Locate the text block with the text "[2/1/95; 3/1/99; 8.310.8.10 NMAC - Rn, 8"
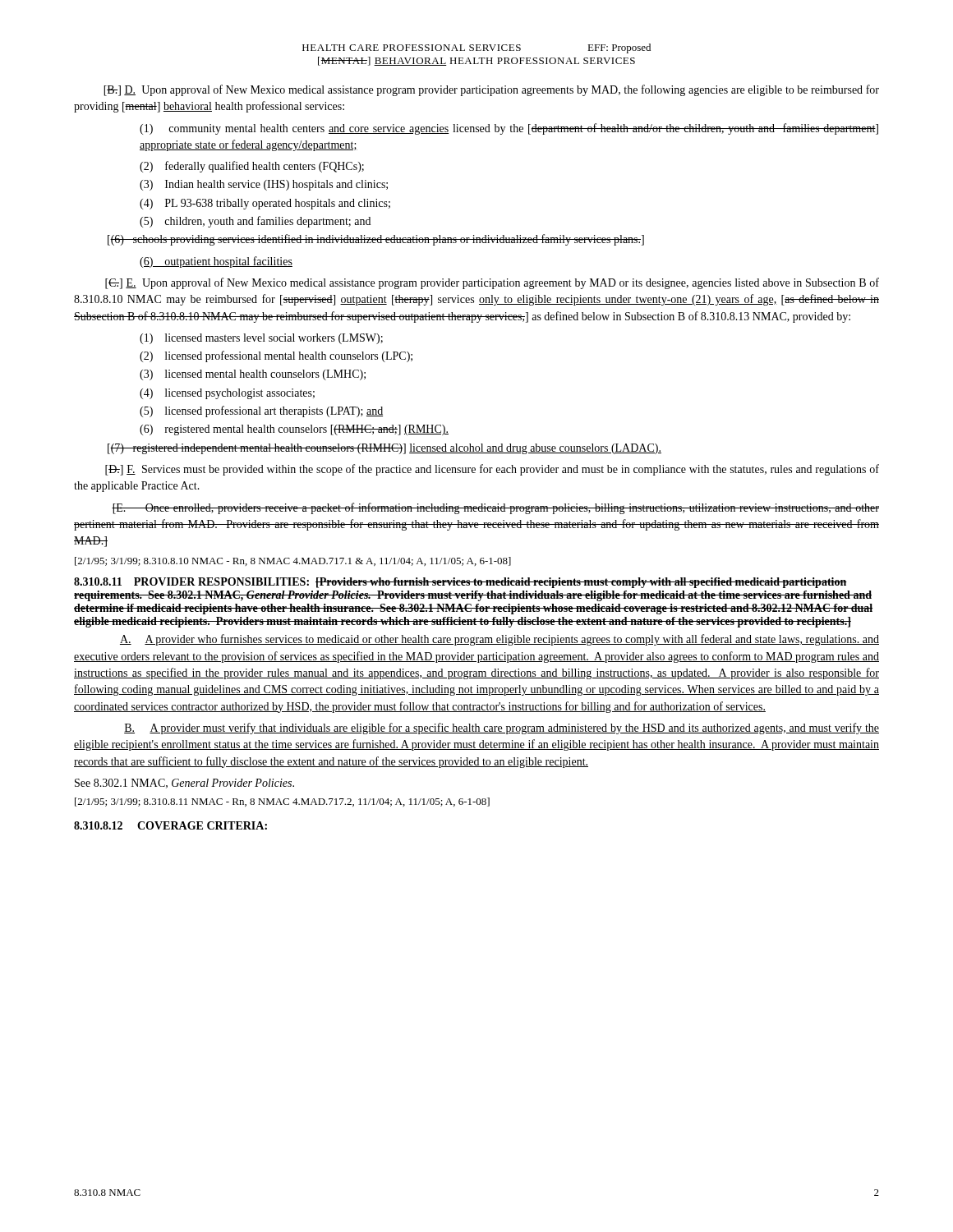Image resolution: width=953 pixels, height=1232 pixels. click(x=293, y=561)
